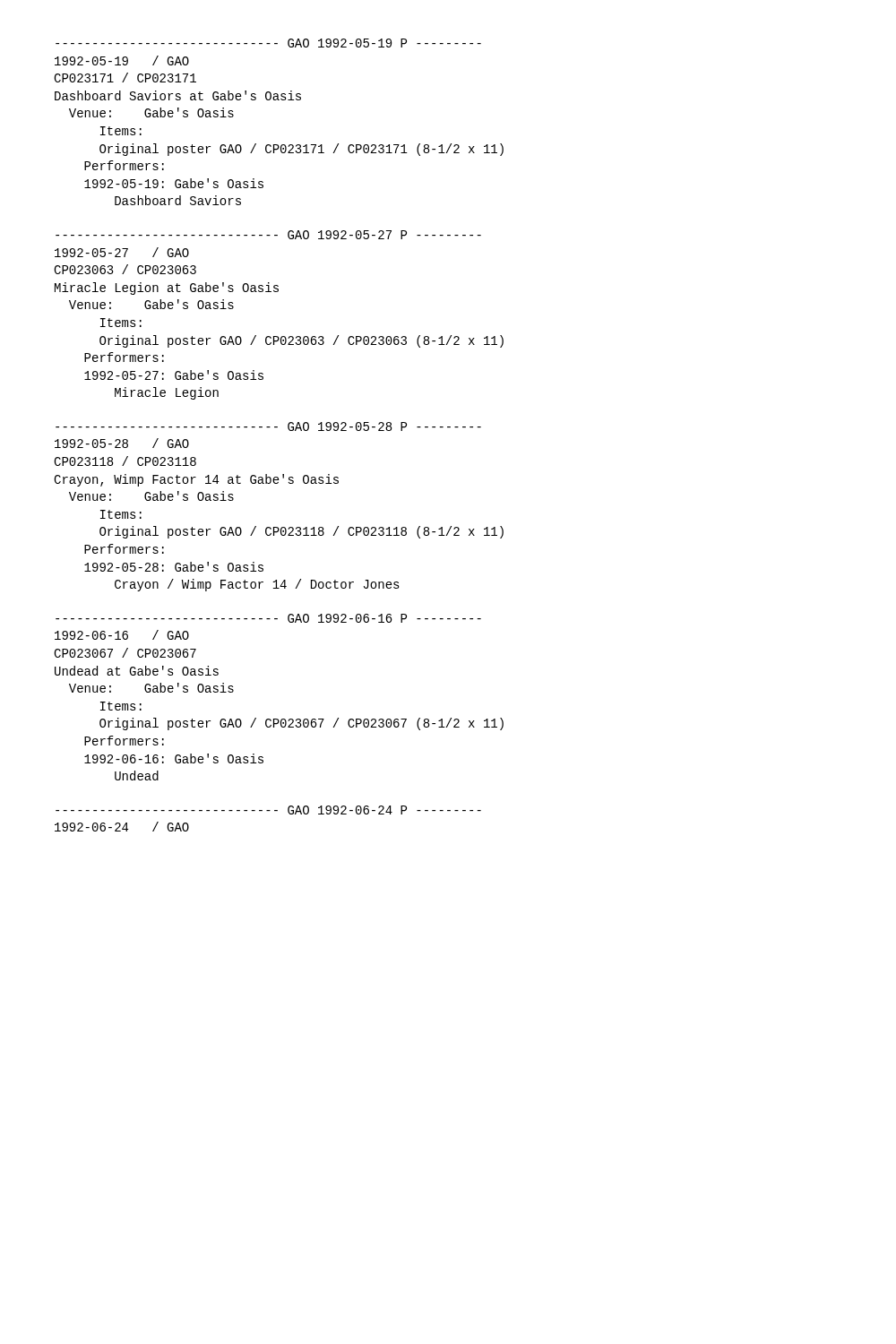Locate the text block starting "GAO 1992-06-24 P"
Image resolution: width=896 pixels, height=1344 pixels.
pyautogui.click(x=448, y=820)
